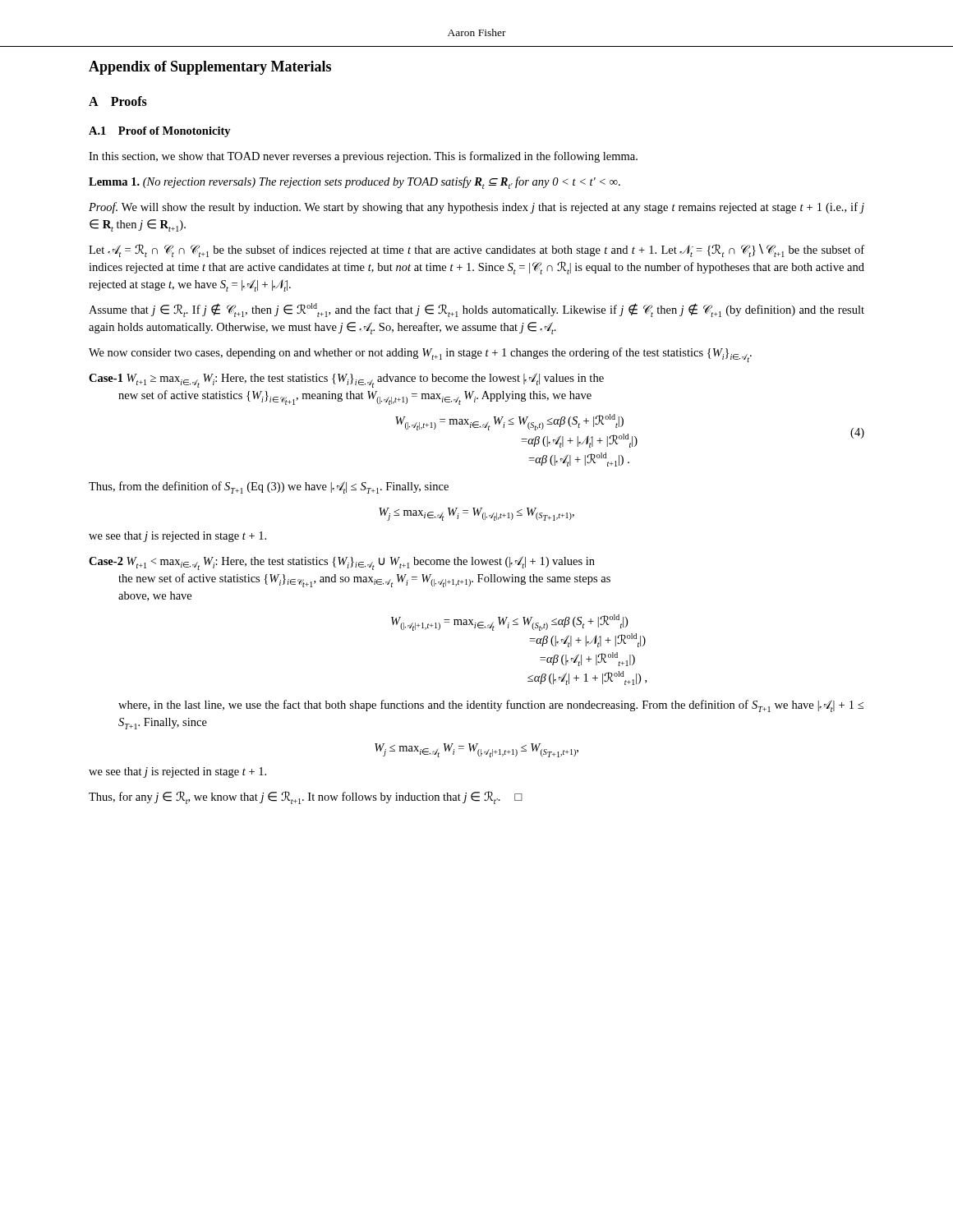953x1232 pixels.
Task: Click on the text block that says "Thus, from the definition of ST+1 (Eq"
Action: pos(269,487)
